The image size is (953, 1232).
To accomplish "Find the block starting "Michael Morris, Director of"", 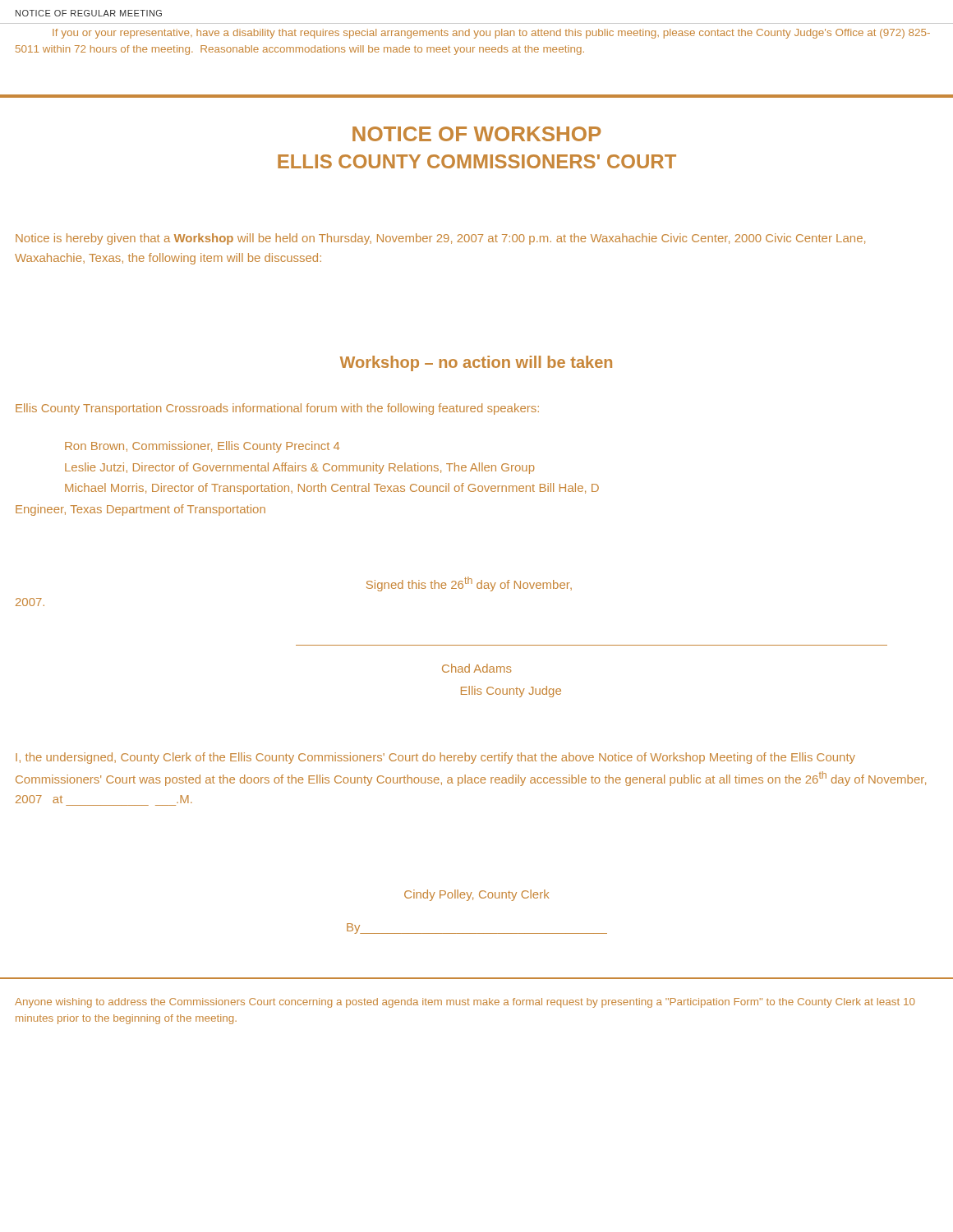I will 332,487.
